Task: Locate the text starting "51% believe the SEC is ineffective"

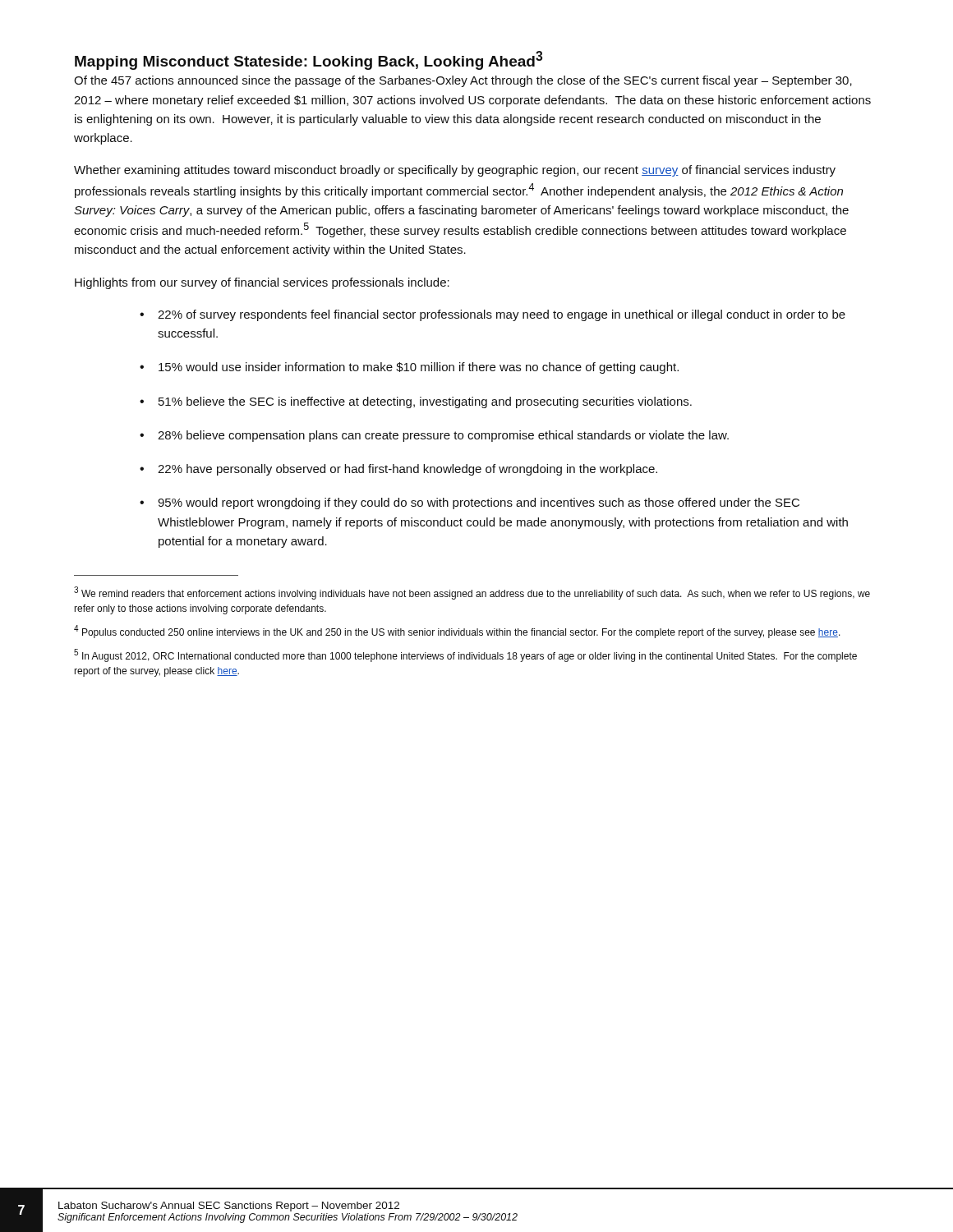Action: click(425, 401)
